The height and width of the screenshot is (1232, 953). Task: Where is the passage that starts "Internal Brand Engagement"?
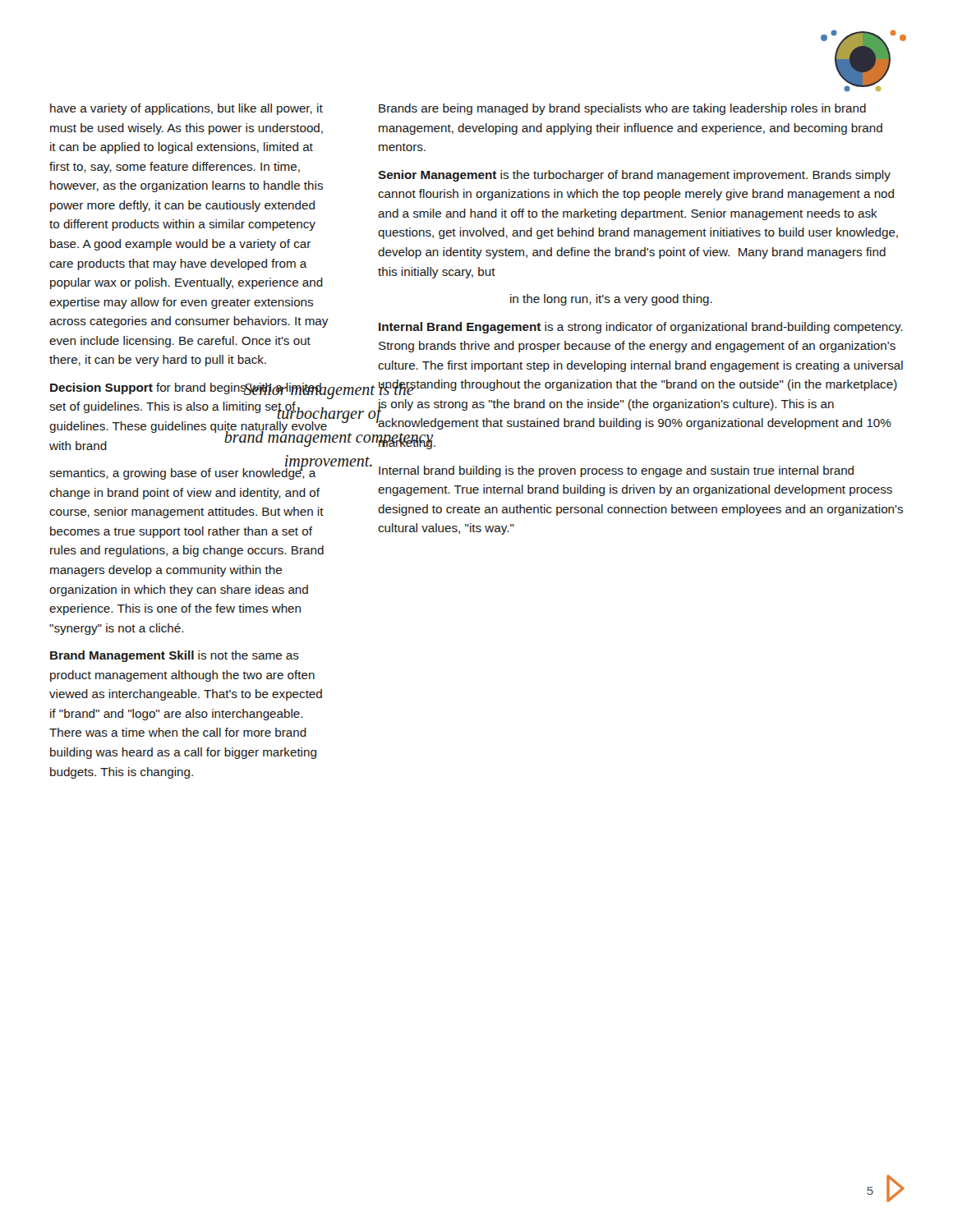(x=643, y=384)
